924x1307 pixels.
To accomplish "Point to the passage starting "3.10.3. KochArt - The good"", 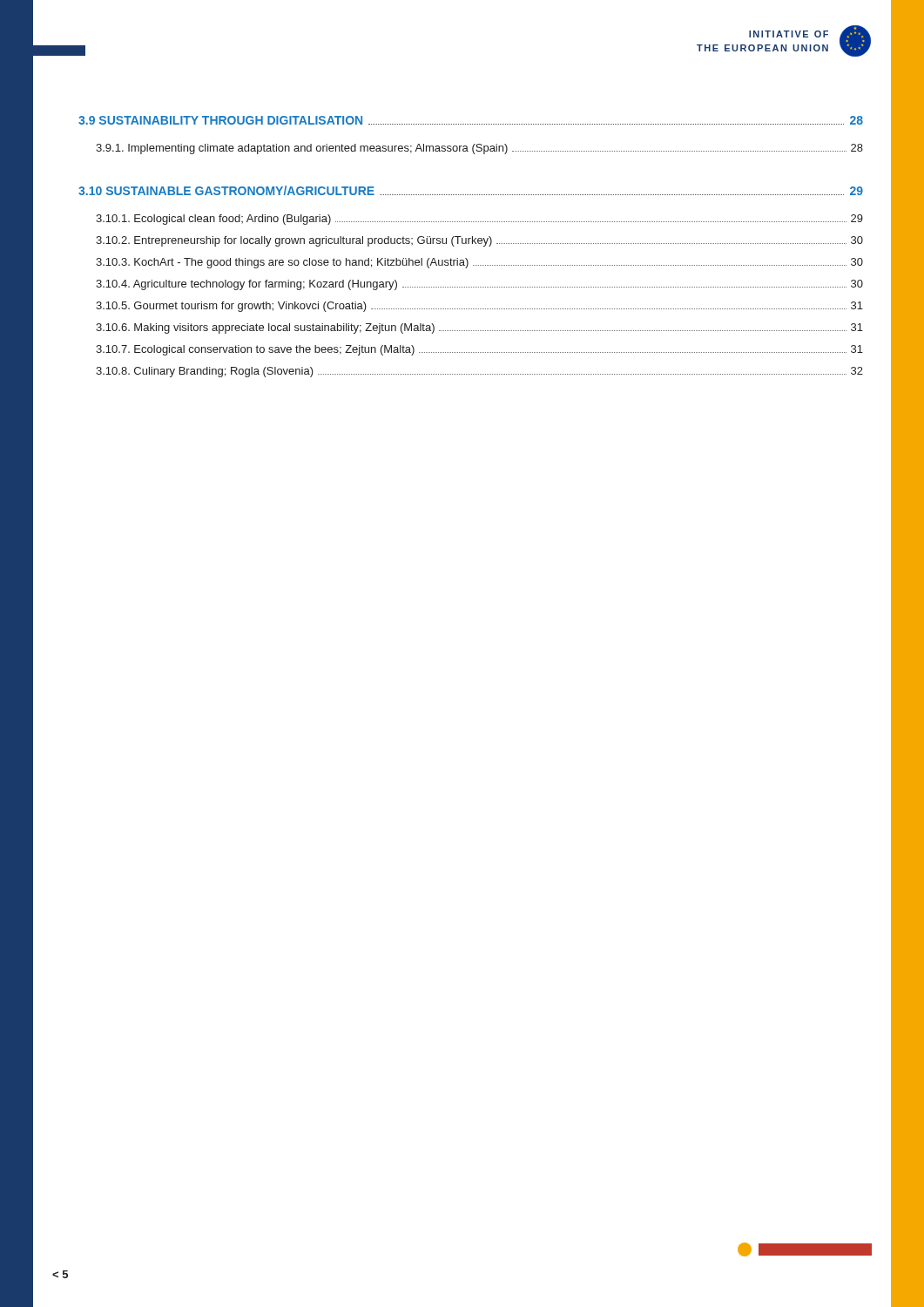I will coord(479,262).
